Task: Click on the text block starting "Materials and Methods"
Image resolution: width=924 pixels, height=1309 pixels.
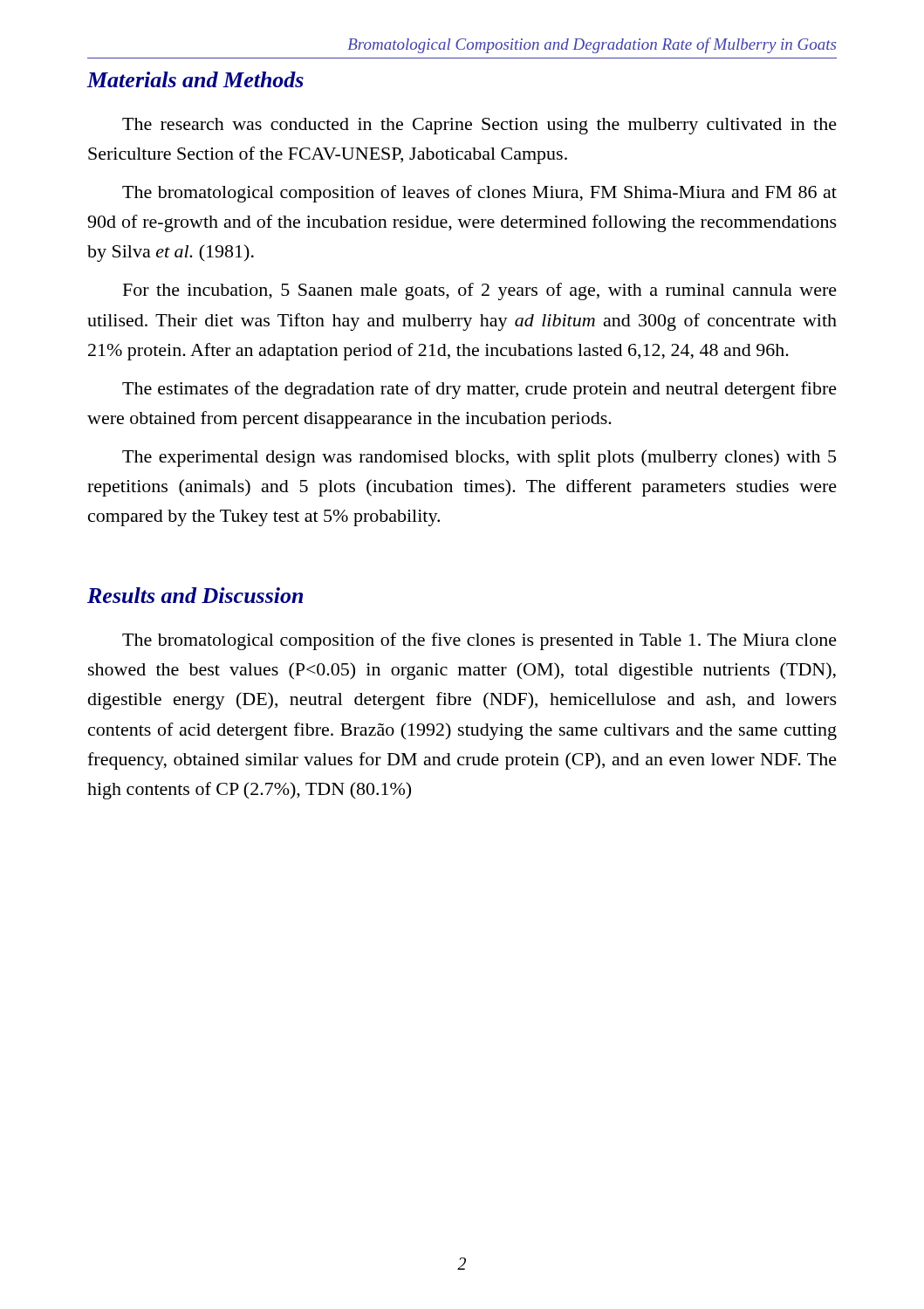Action: (196, 80)
